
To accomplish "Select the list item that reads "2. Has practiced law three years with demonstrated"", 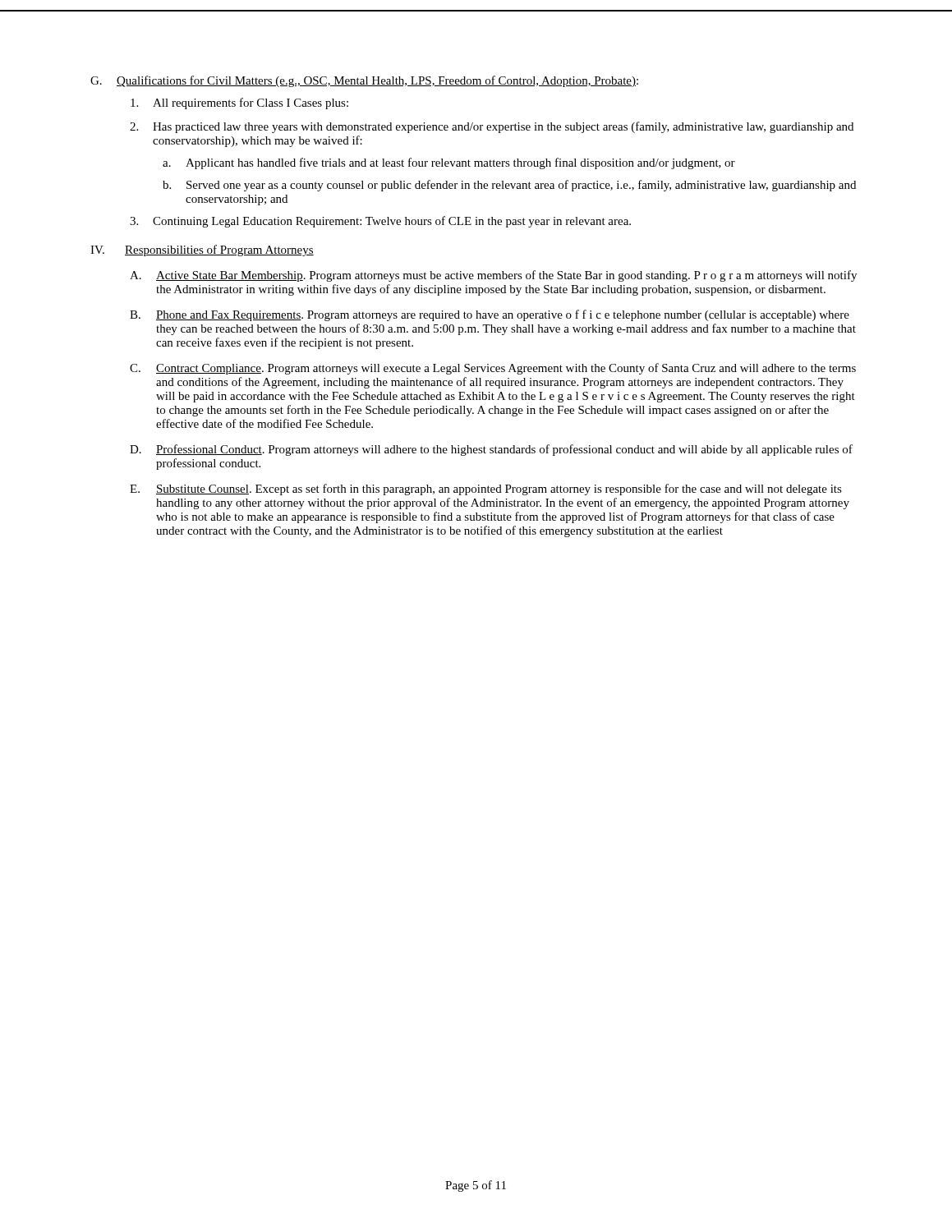I will point(496,134).
